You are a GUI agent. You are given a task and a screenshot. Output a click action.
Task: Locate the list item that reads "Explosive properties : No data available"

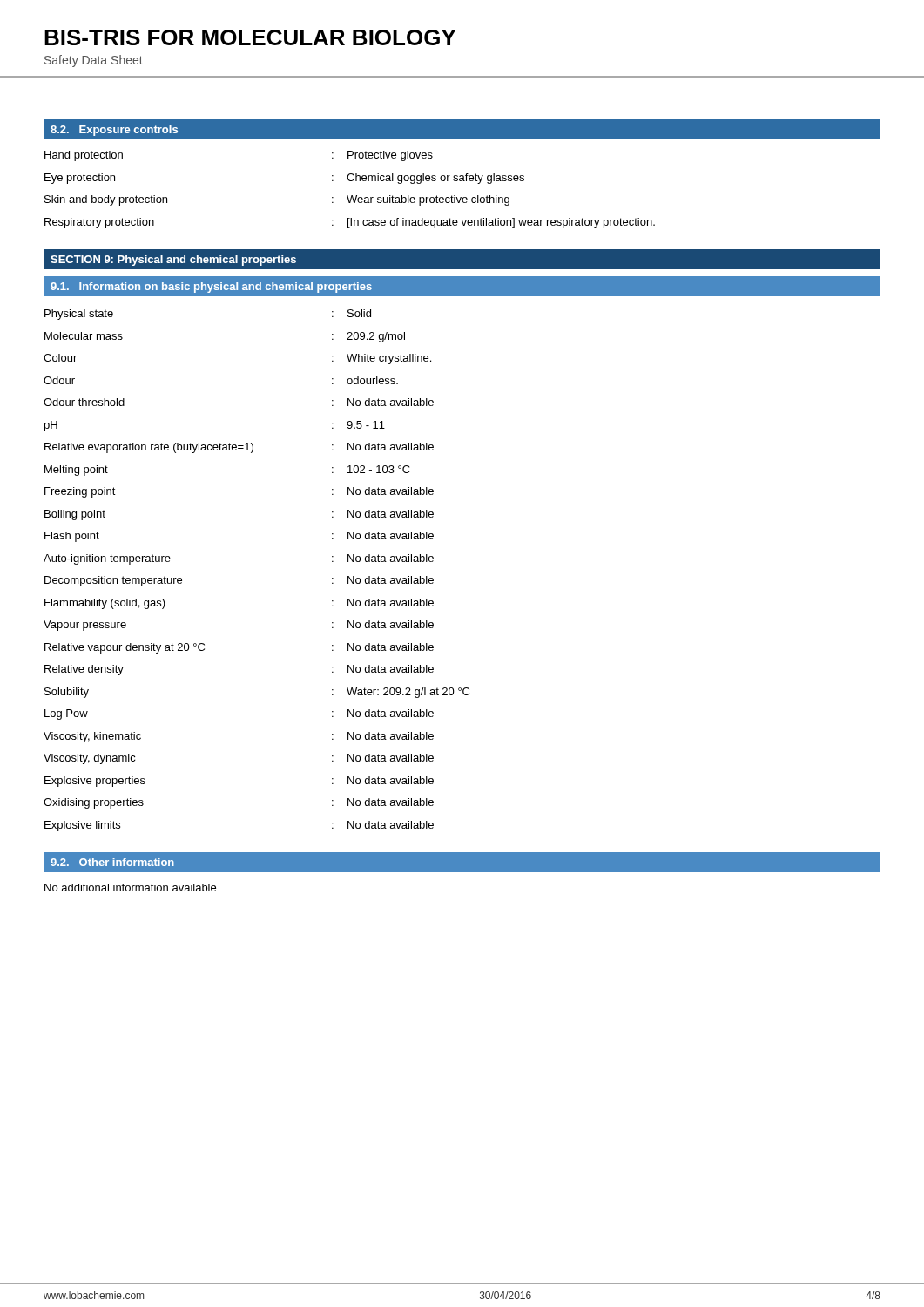point(97,781)
